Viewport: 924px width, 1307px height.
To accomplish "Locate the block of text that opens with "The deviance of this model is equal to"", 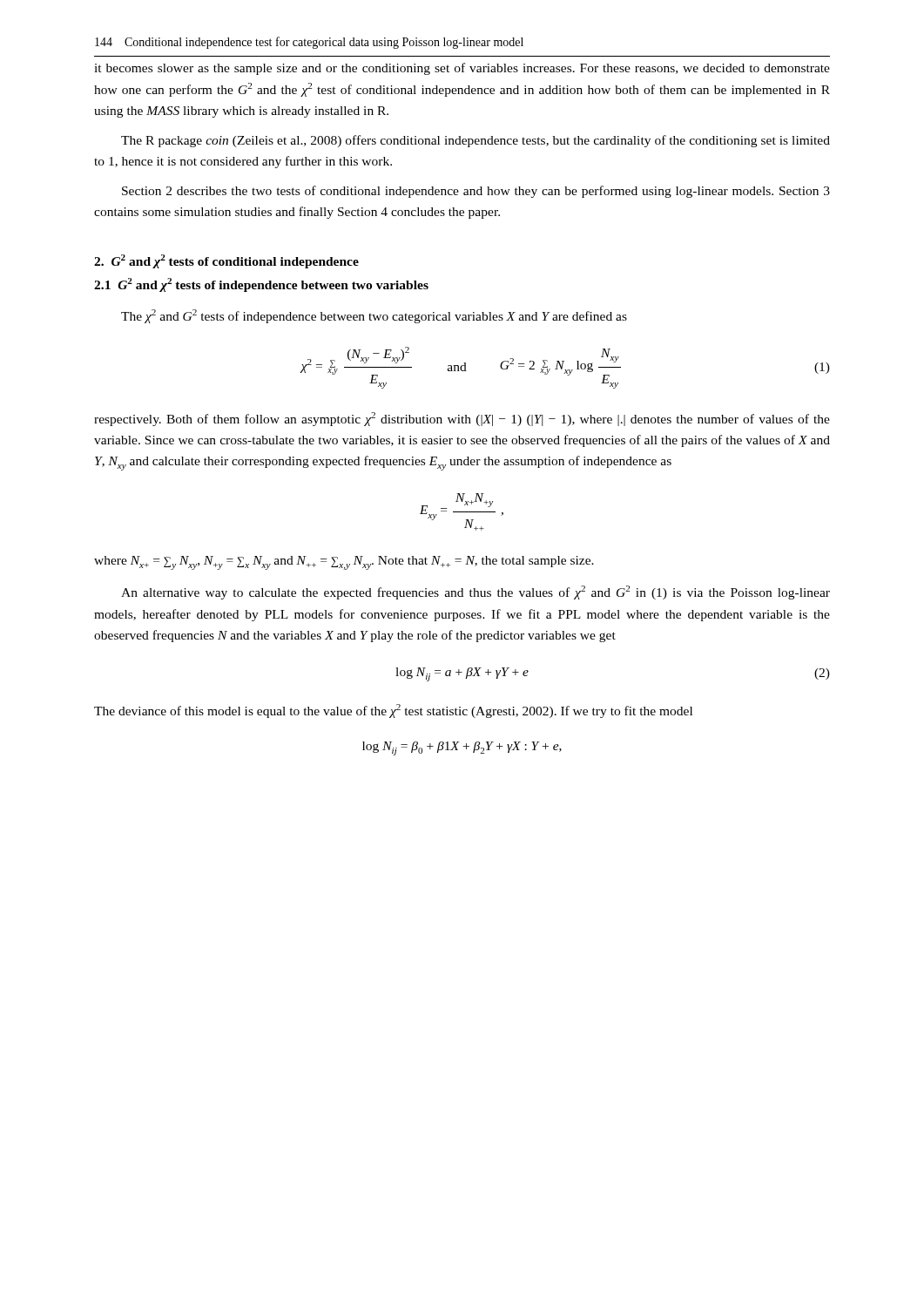I will coord(462,711).
